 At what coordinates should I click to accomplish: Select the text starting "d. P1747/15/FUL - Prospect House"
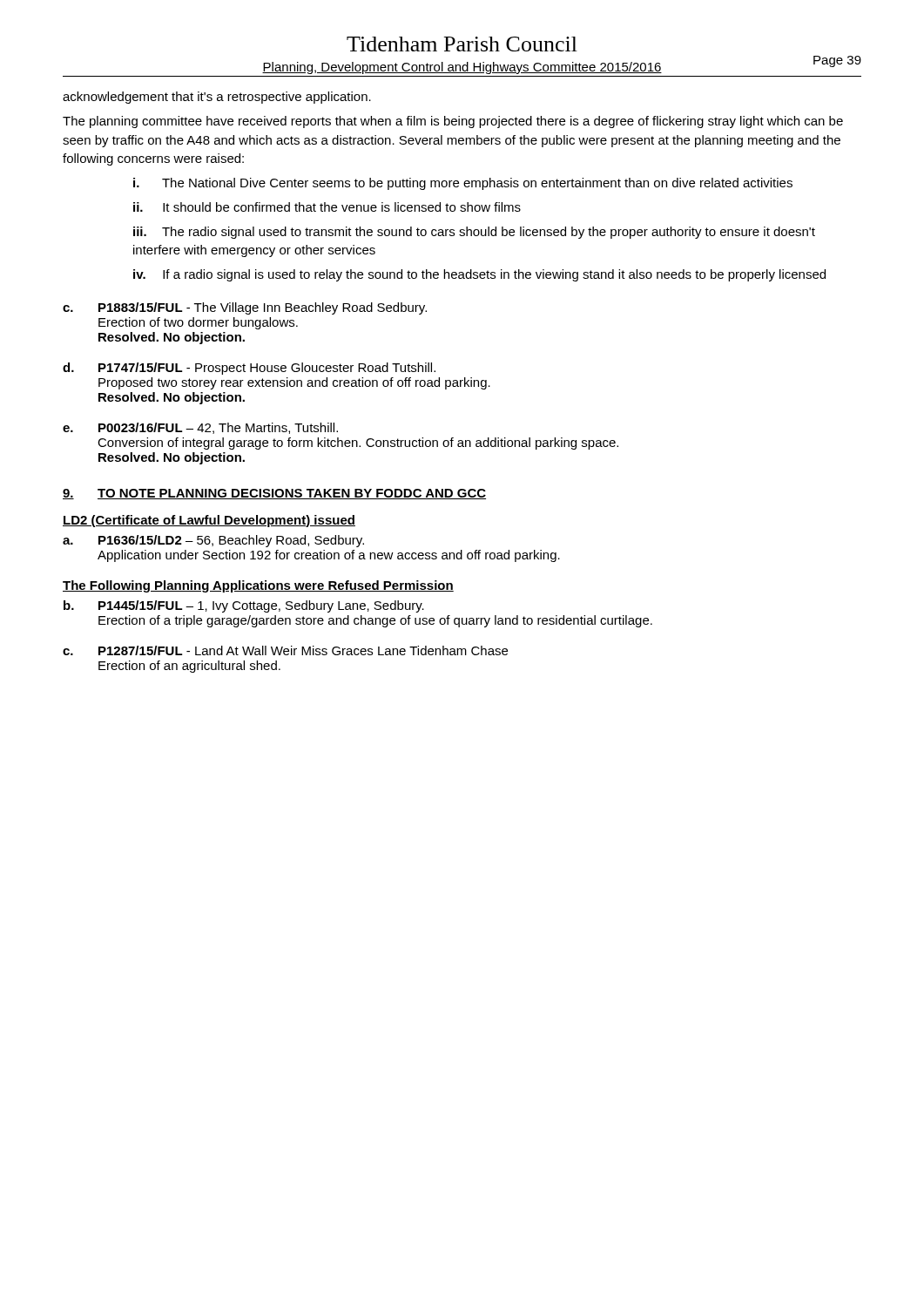click(277, 382)
